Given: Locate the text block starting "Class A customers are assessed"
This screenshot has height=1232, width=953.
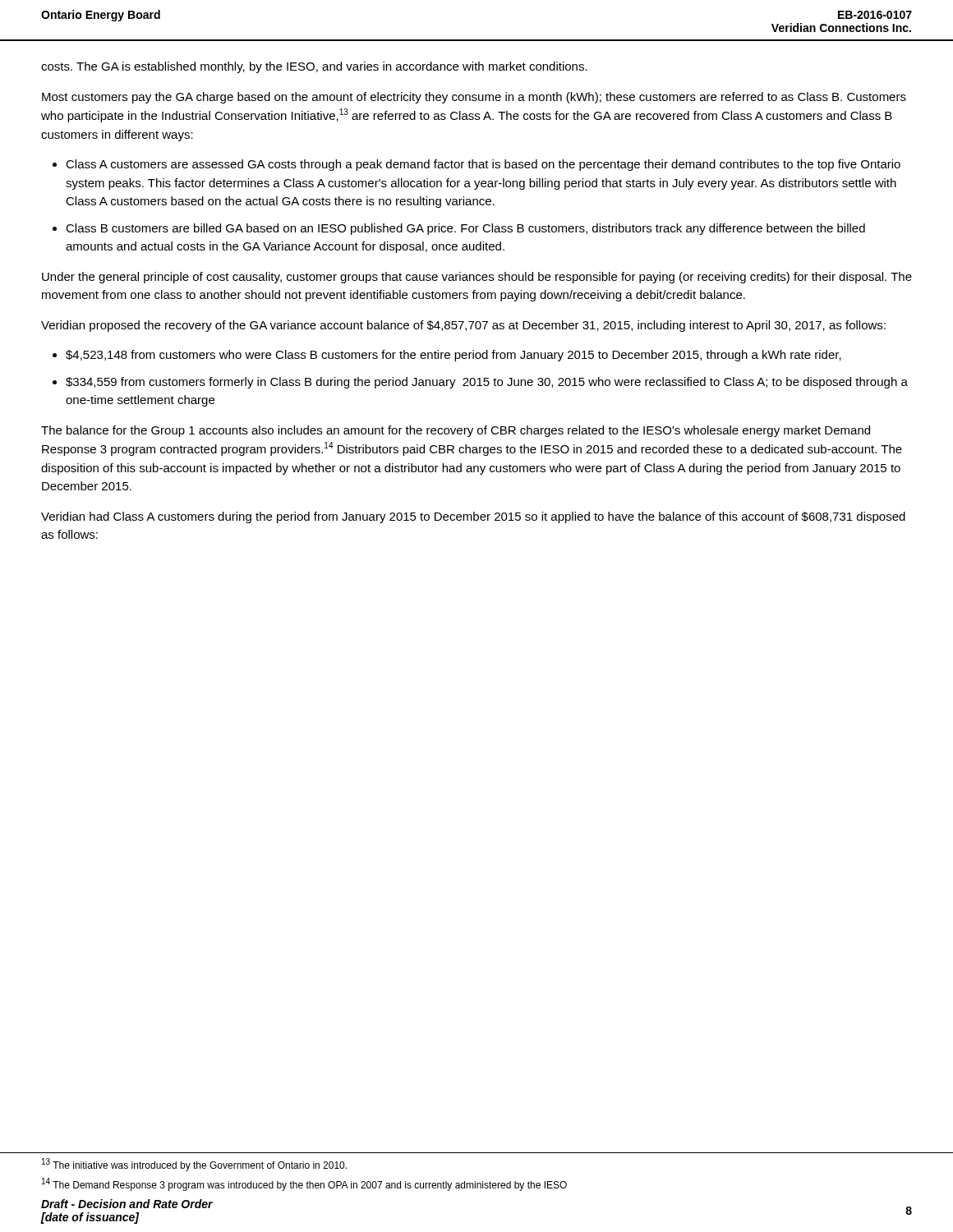Looking at the screenshot, I should [x=483, y=182].
